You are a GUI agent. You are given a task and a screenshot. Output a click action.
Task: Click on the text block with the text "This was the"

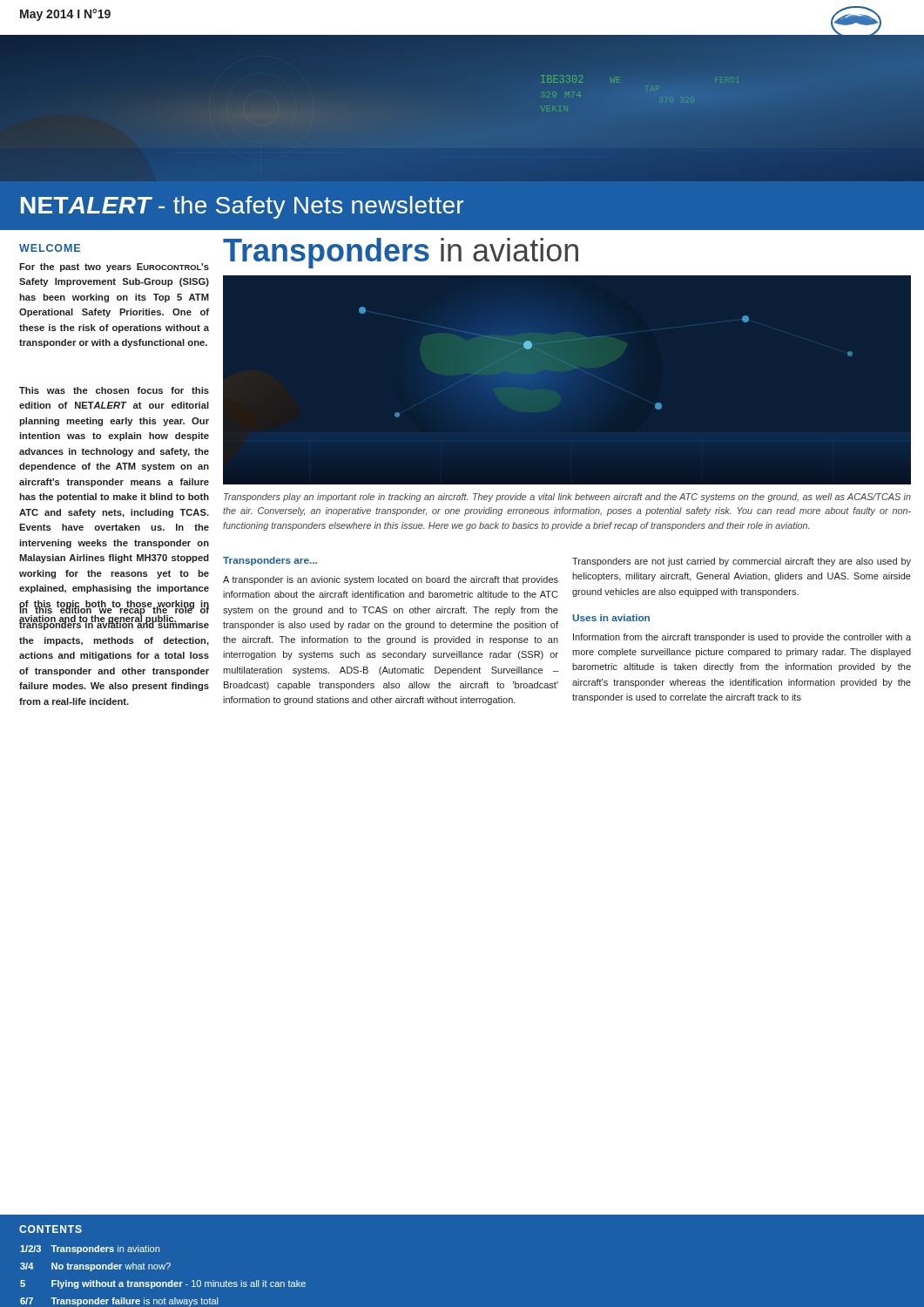click(x=114, y=505)
